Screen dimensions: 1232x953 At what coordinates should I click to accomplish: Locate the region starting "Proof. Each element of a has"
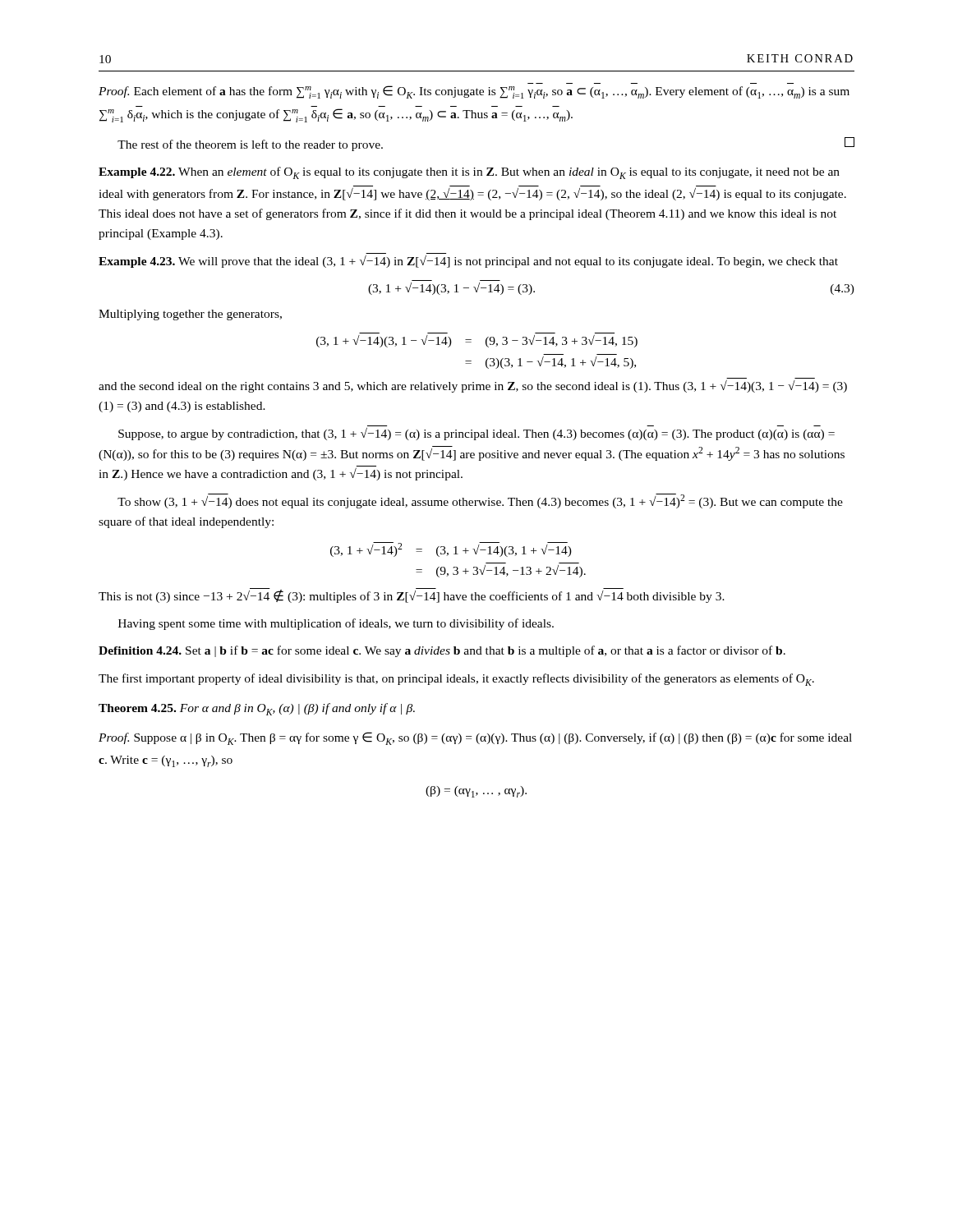[476, 117]
